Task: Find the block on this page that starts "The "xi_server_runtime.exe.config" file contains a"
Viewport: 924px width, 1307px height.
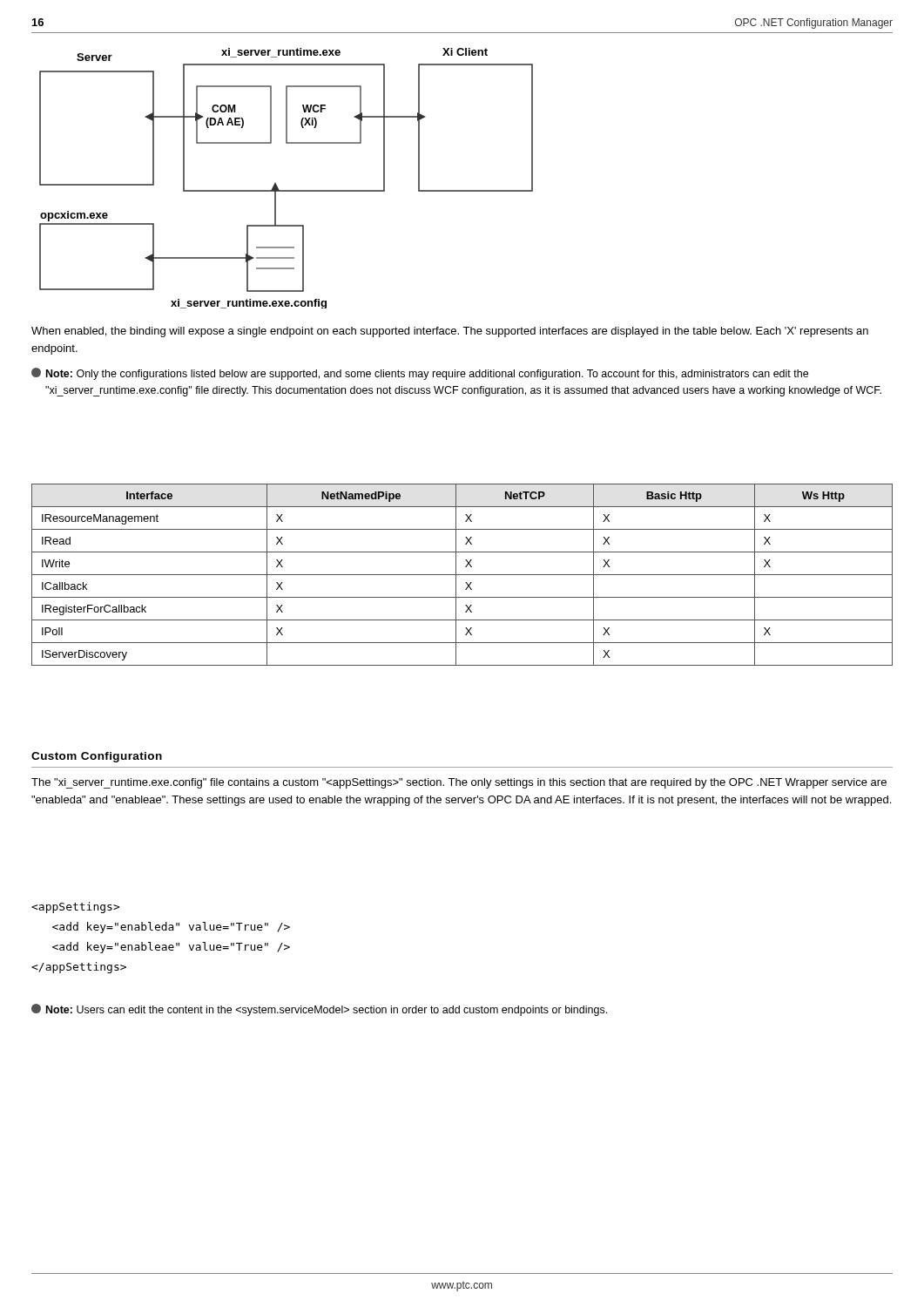Action: (x=462, y=791)
